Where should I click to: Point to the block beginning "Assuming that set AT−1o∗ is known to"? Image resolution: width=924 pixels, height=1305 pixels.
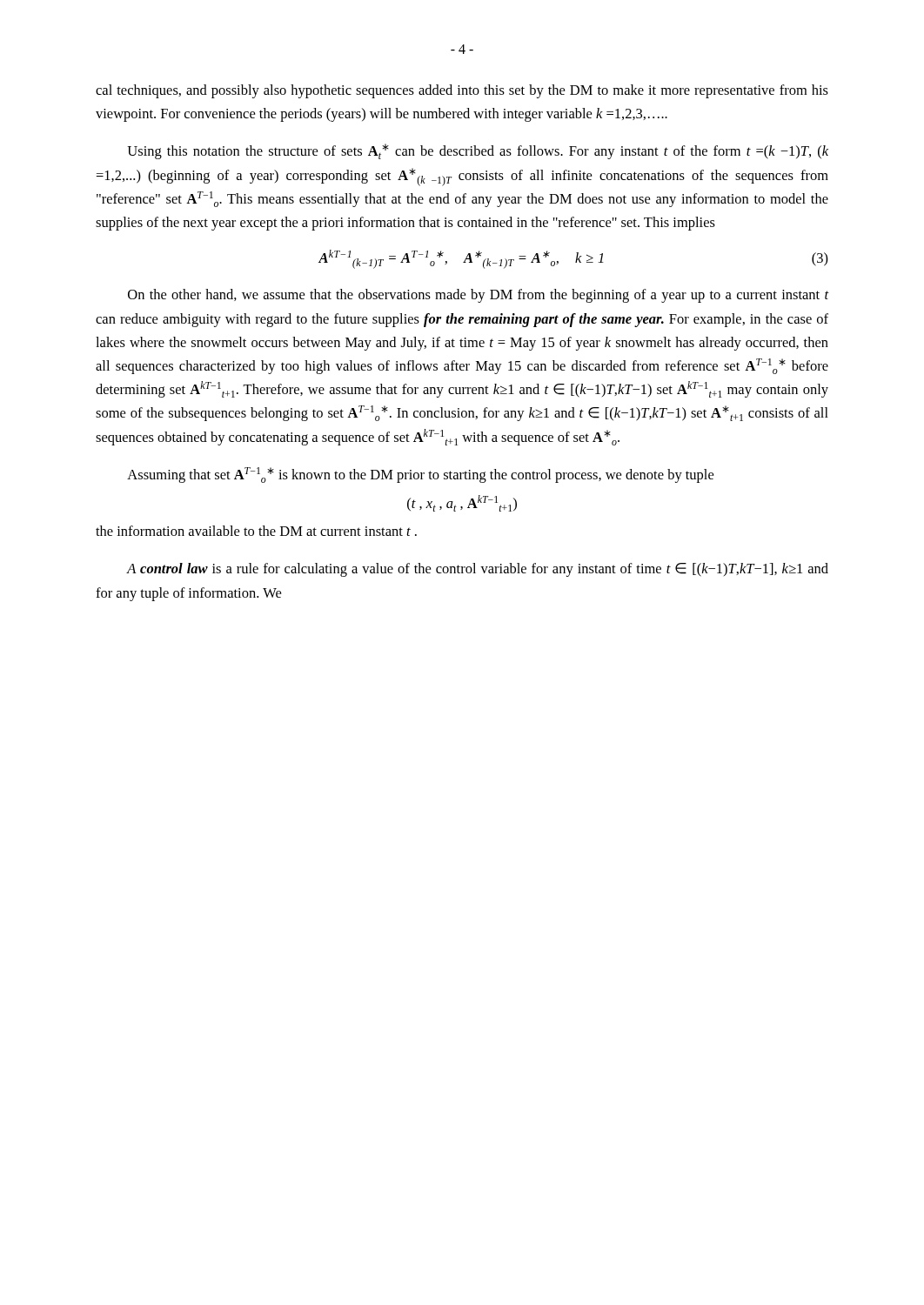(x=462, y=475)
